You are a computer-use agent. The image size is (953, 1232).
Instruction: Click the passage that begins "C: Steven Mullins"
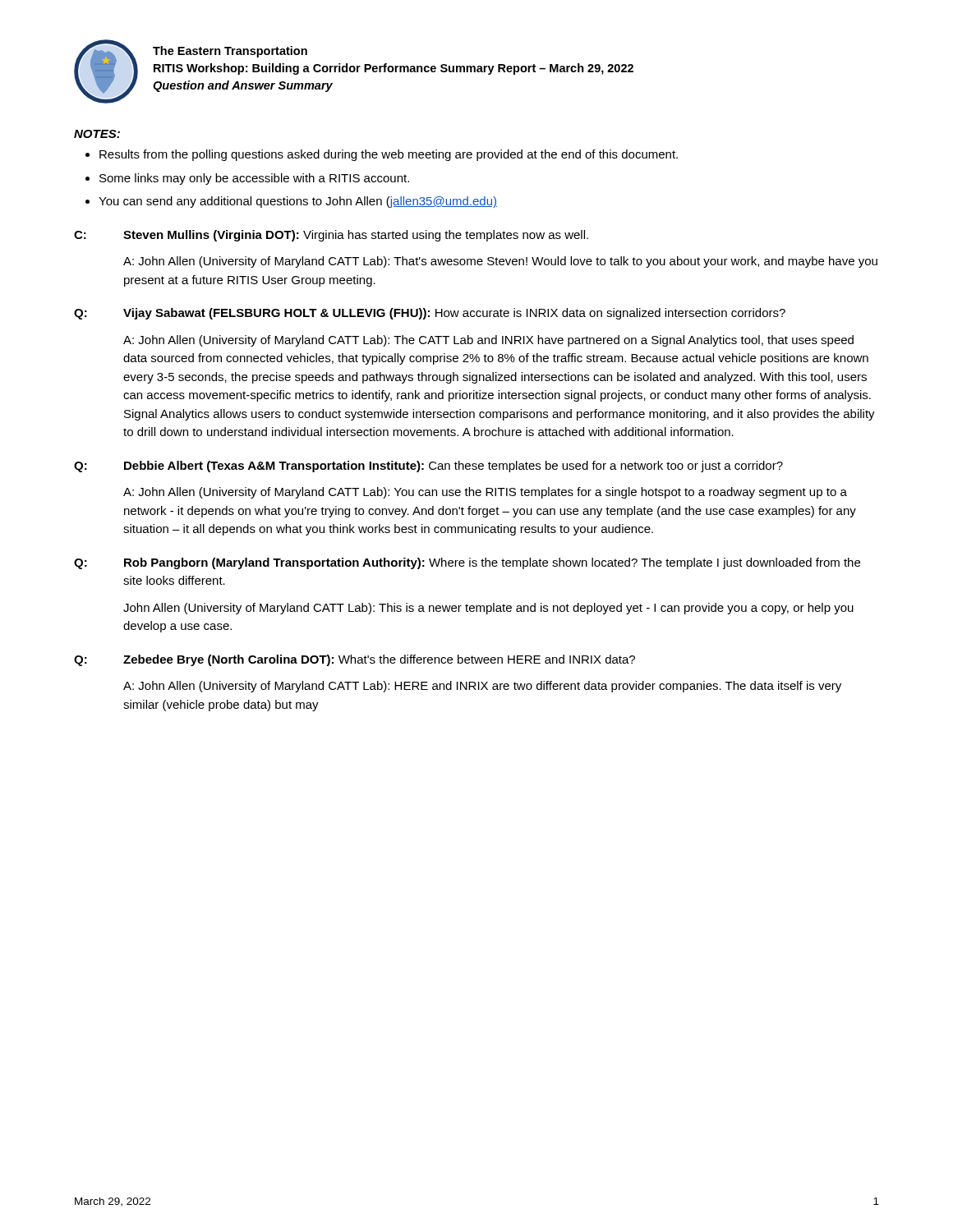point(476,257)
